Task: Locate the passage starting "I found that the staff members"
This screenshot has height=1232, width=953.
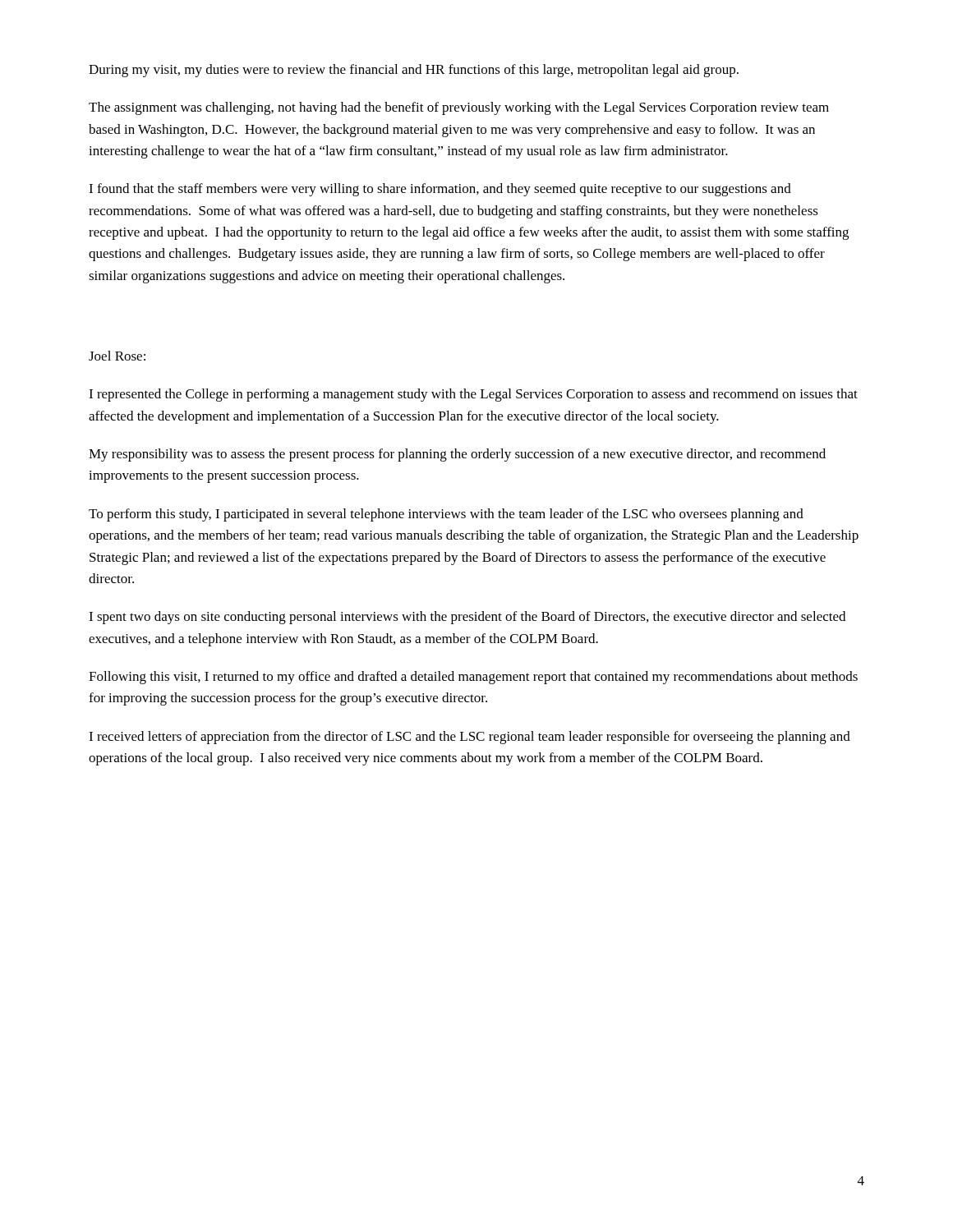Action: (x=469, y=232)
